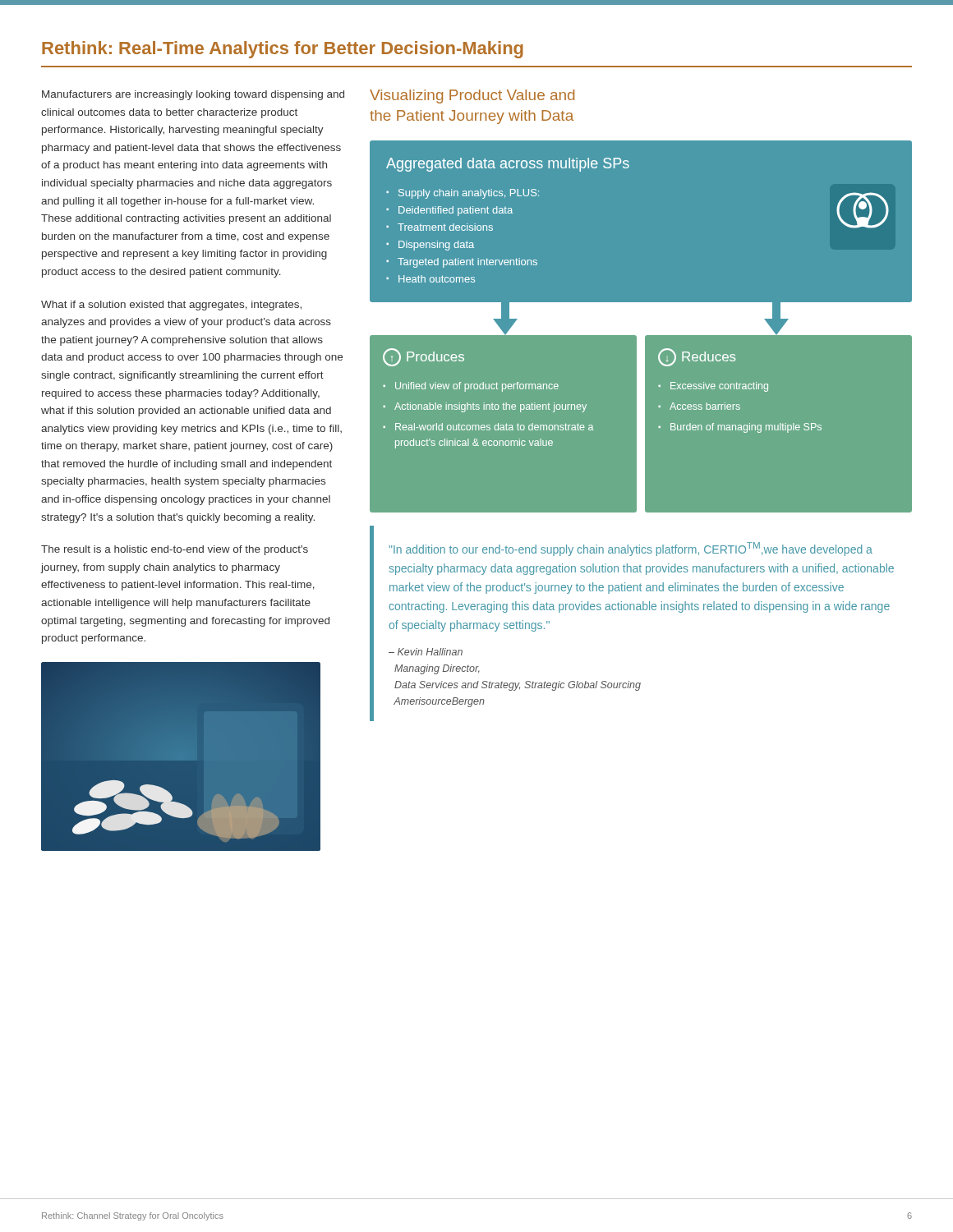
Task: Point to the element starting "Heath outcomes"
Action: (x=437, y=279)
